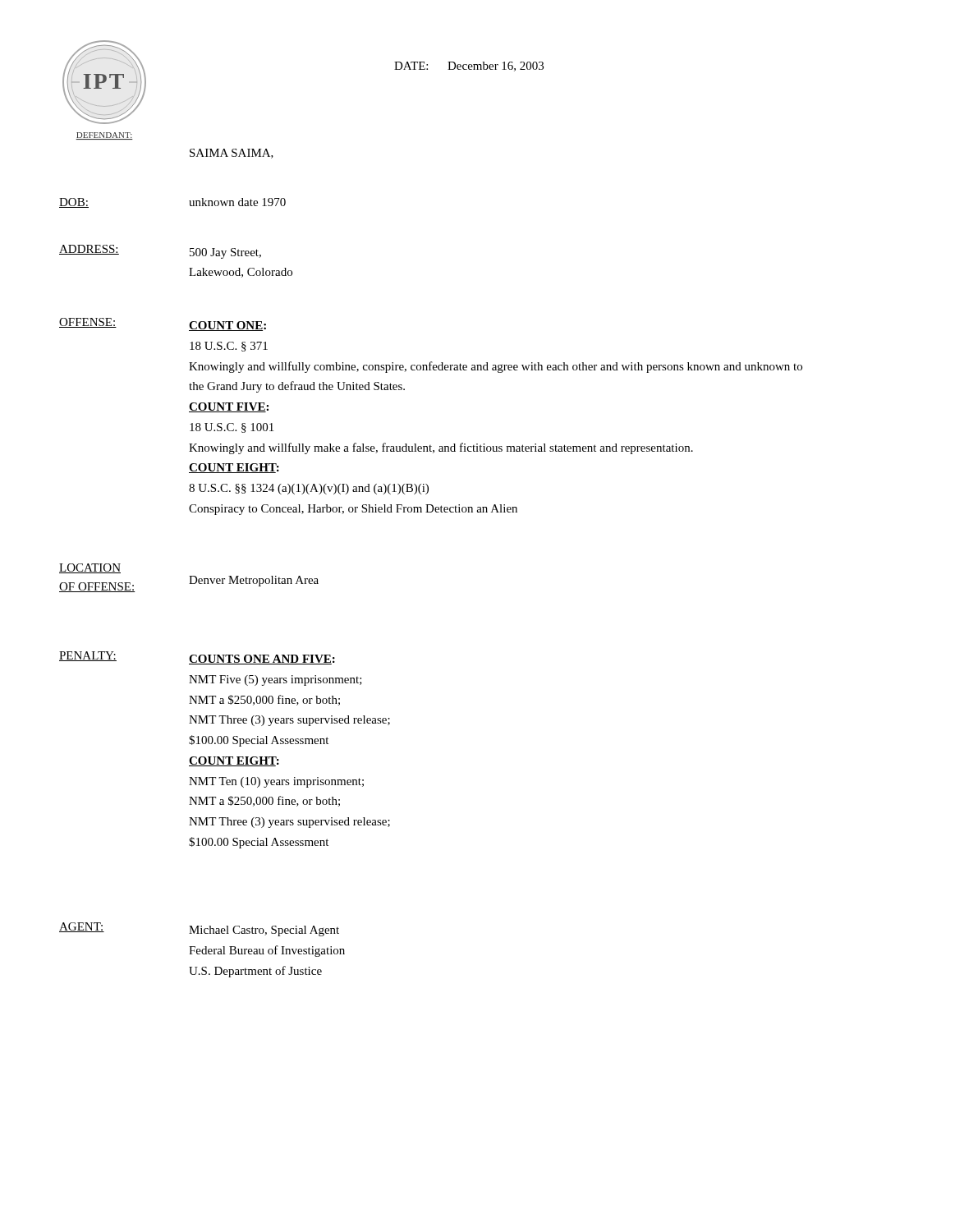Click on the text that reads "unknown date 1970"
The image size is (964, 1232).
coord(237,202)
